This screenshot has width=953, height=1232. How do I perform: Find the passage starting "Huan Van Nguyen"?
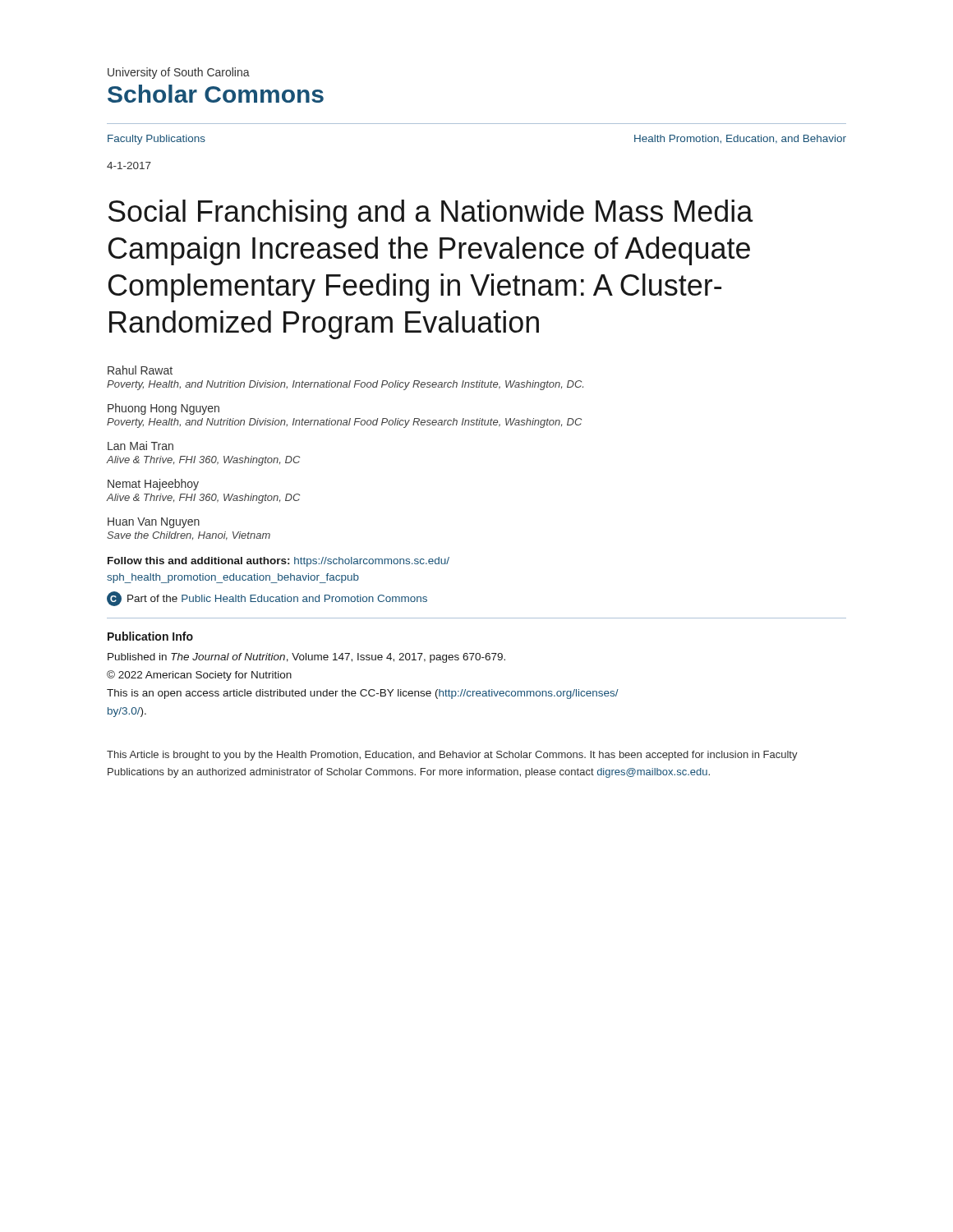[154, 523]
